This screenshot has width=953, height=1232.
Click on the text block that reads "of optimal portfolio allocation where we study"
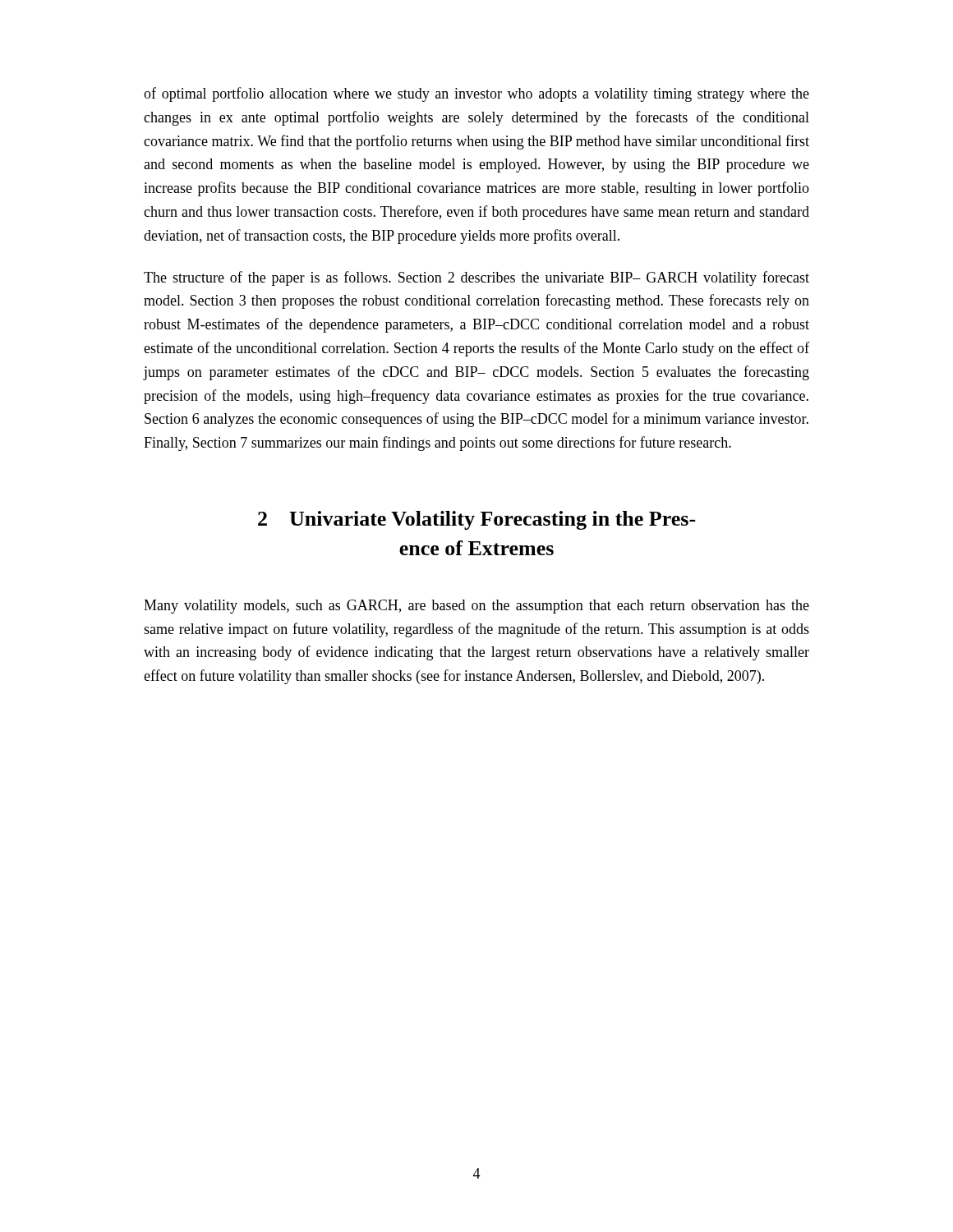pos(476,165)
